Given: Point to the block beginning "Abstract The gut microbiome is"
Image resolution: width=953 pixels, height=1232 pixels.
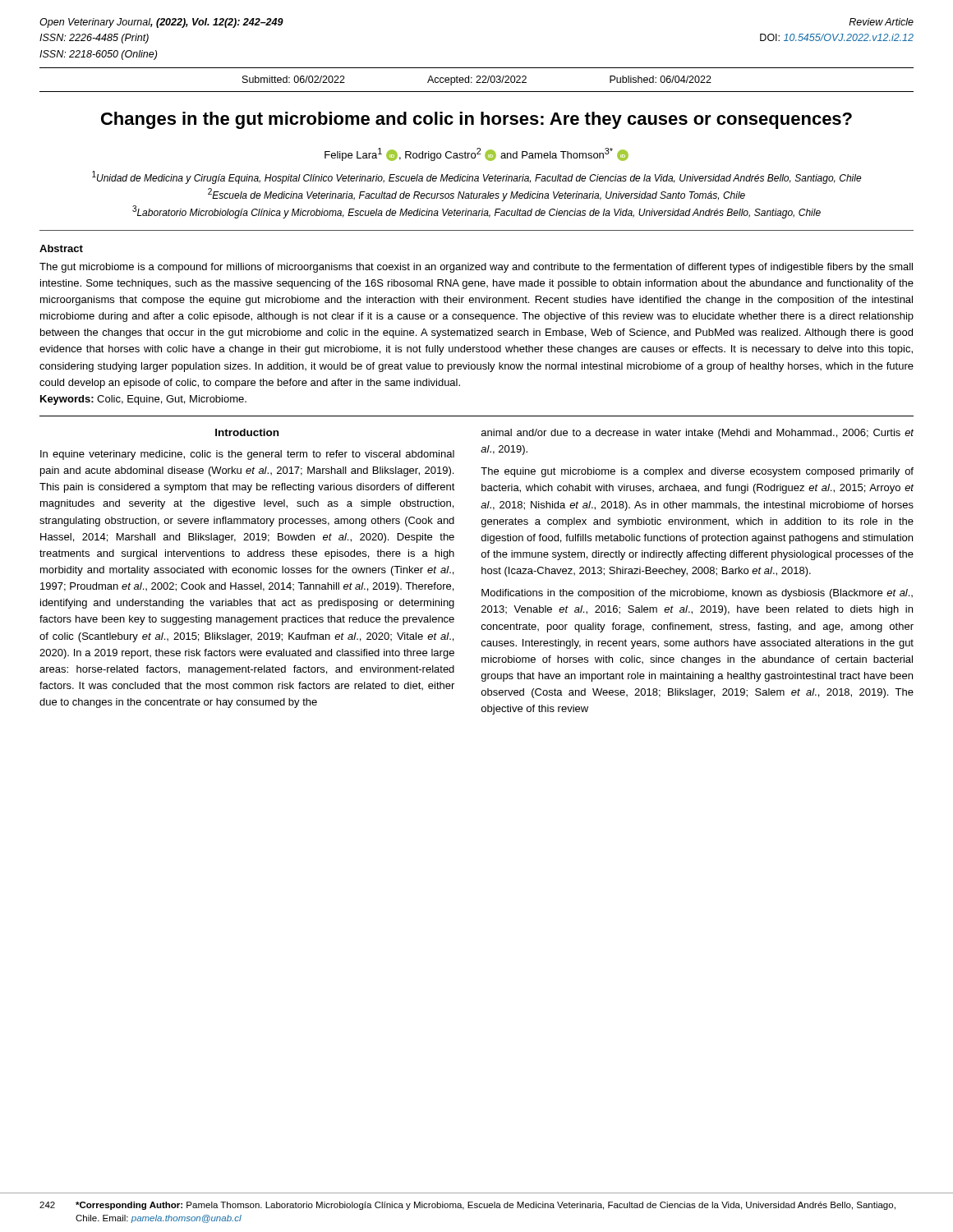Looking at the screenshot, I should point(476,324).
